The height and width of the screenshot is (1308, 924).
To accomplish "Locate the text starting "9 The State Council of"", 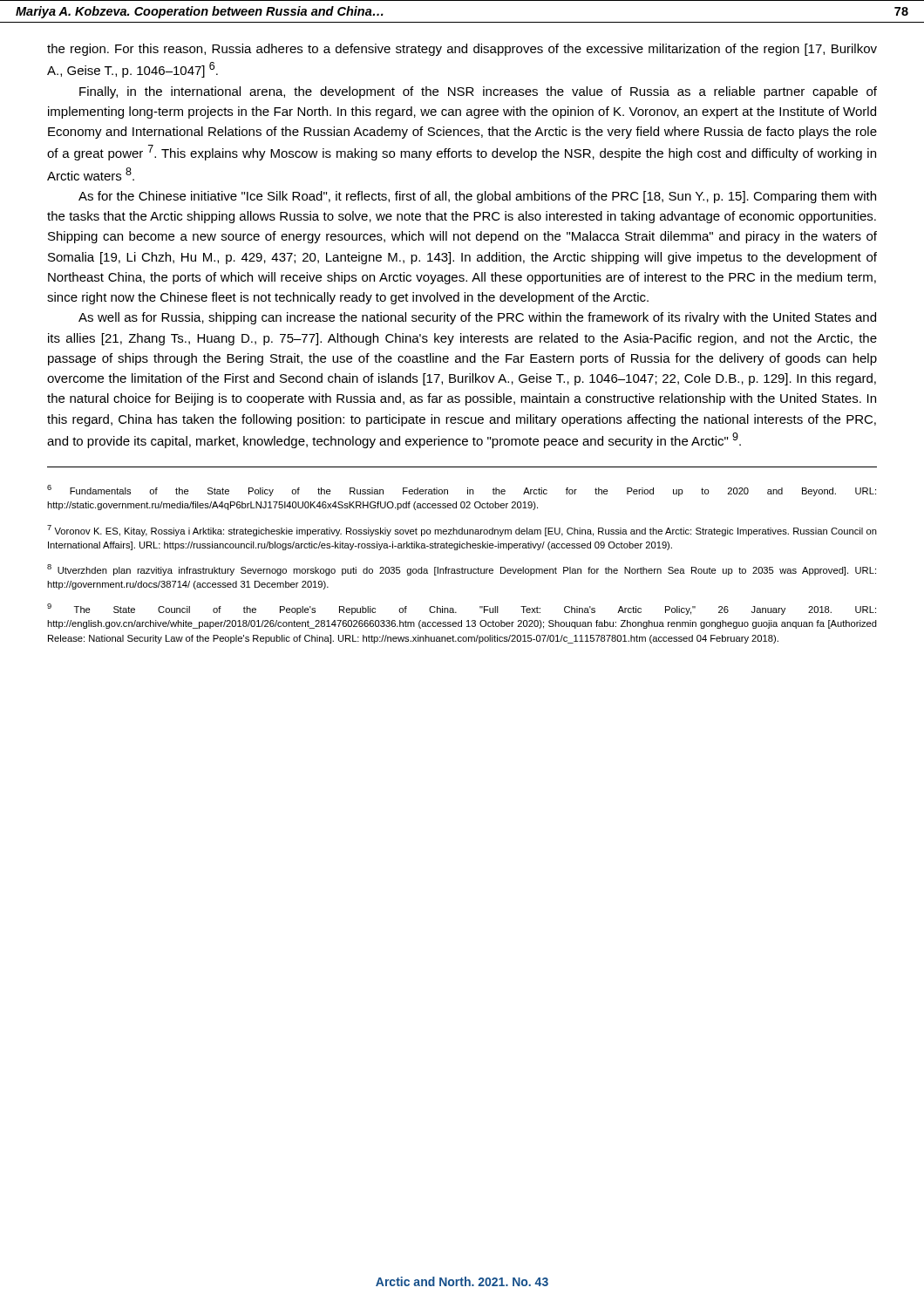I will click(x=462, y=623).
